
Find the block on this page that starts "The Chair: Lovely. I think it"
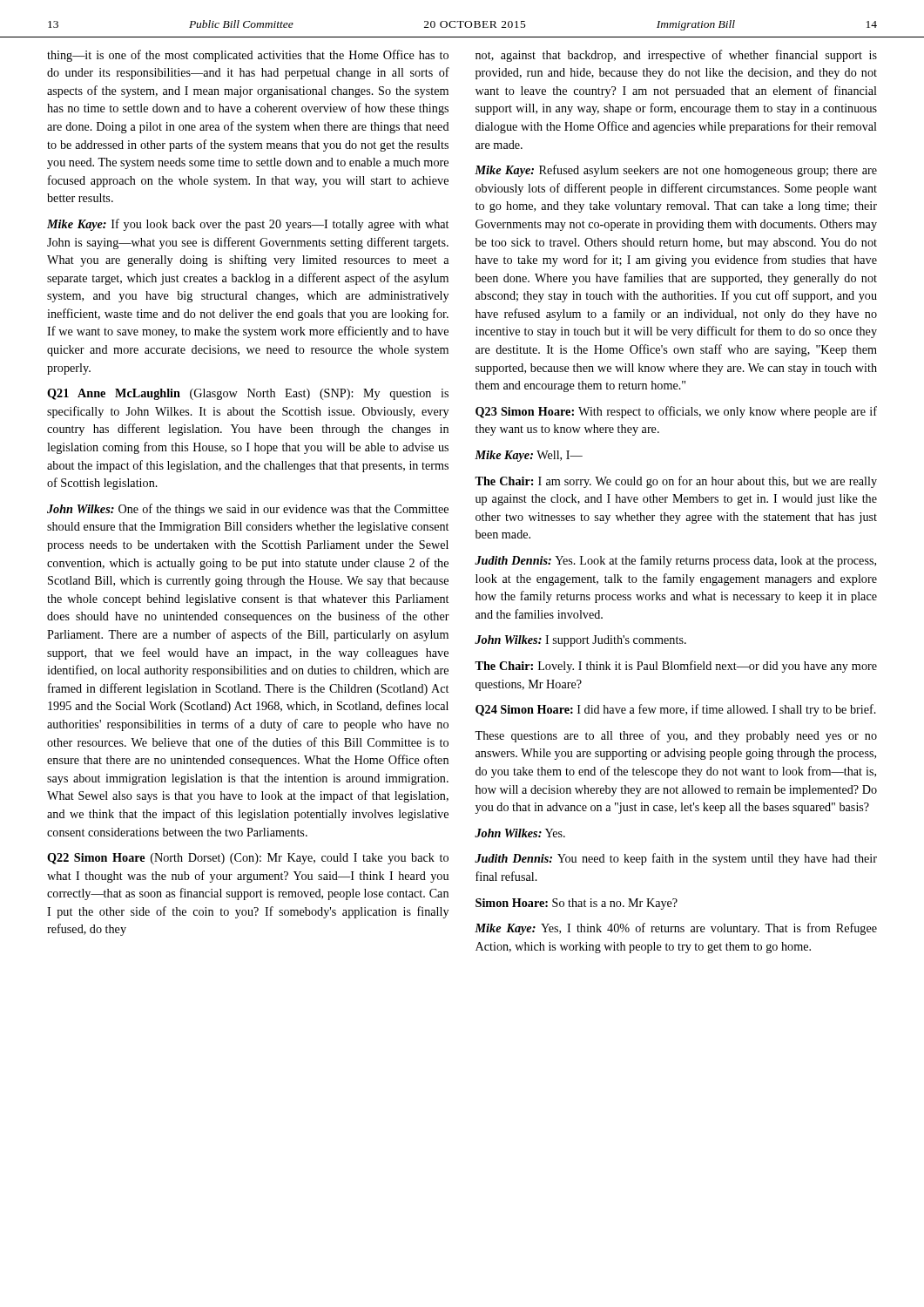coord(676,675)
